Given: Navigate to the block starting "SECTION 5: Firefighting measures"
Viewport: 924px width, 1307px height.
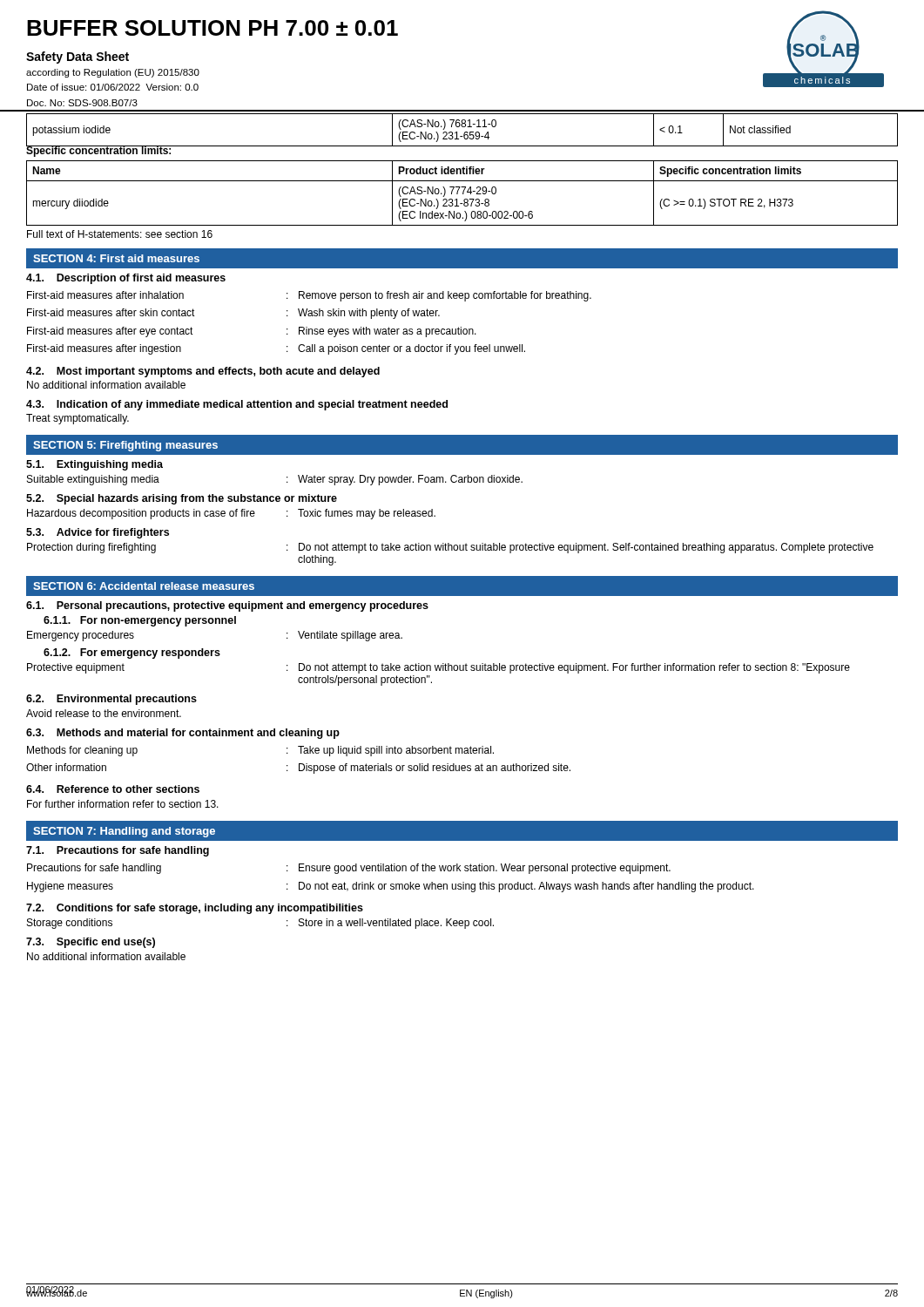Looking at the screenshot, I should coord(126,444).
